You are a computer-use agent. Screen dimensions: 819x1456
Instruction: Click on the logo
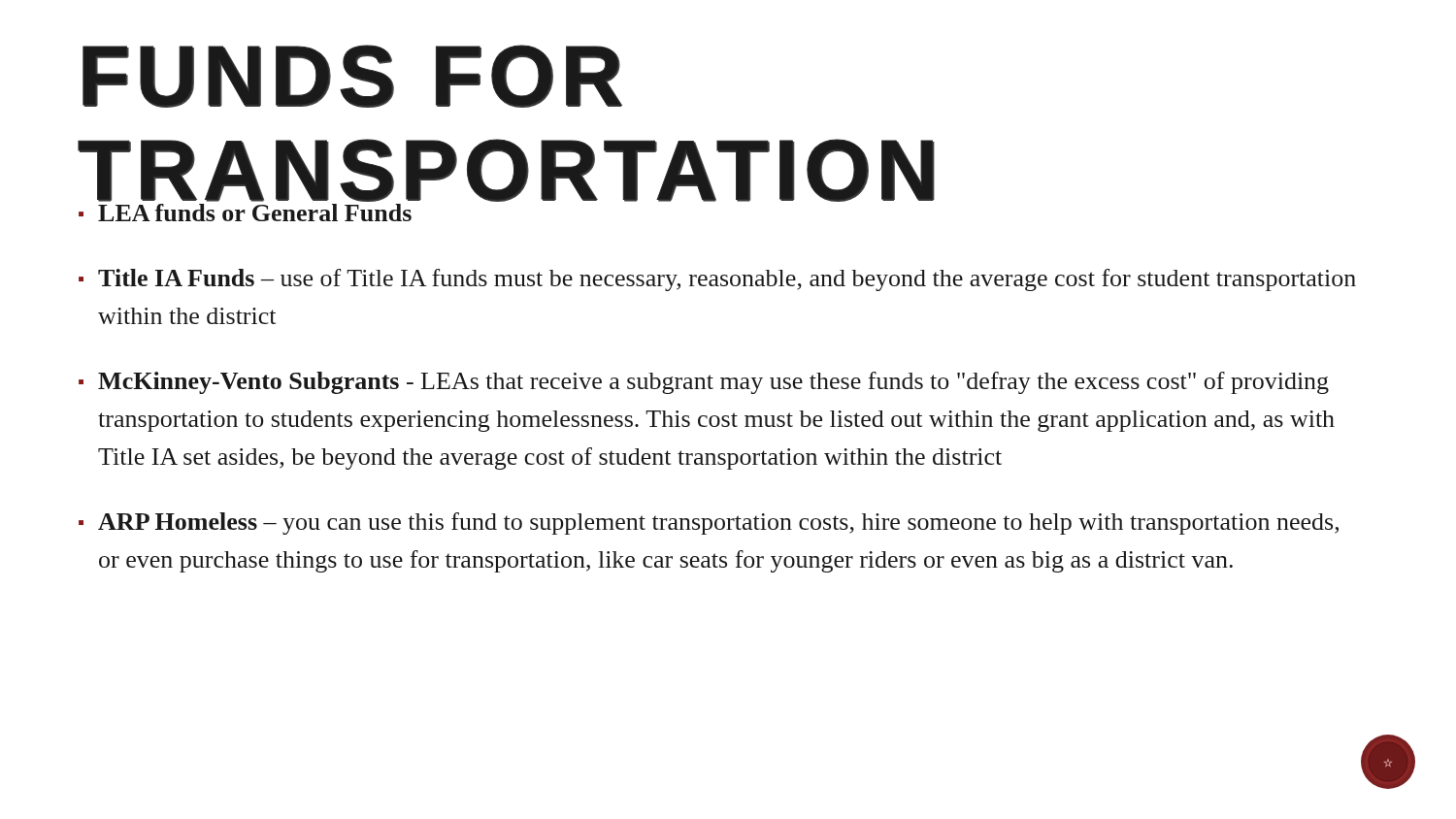pyautogui.click(x=1388, y=764)
